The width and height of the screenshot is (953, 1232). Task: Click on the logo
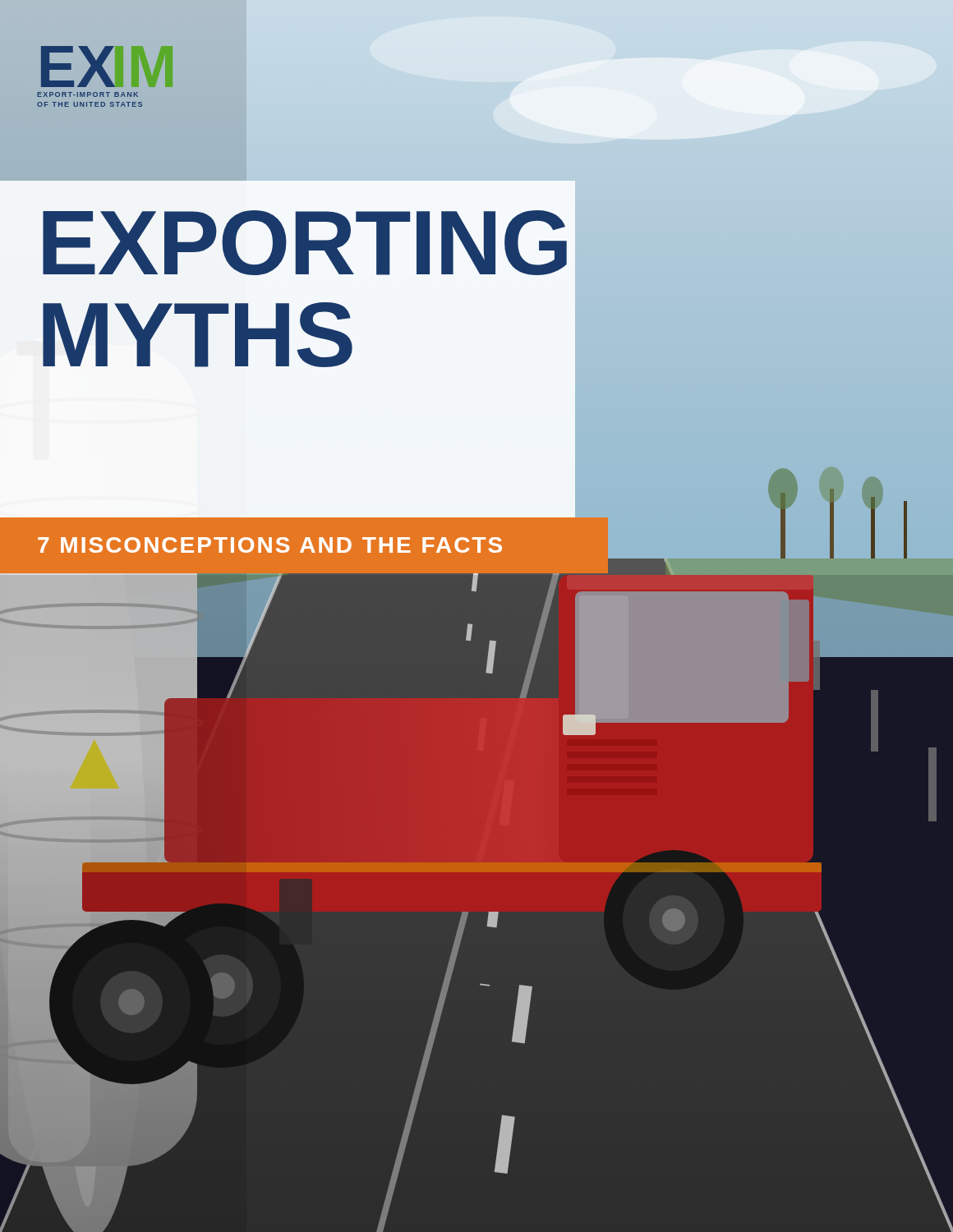coord(111,70)
